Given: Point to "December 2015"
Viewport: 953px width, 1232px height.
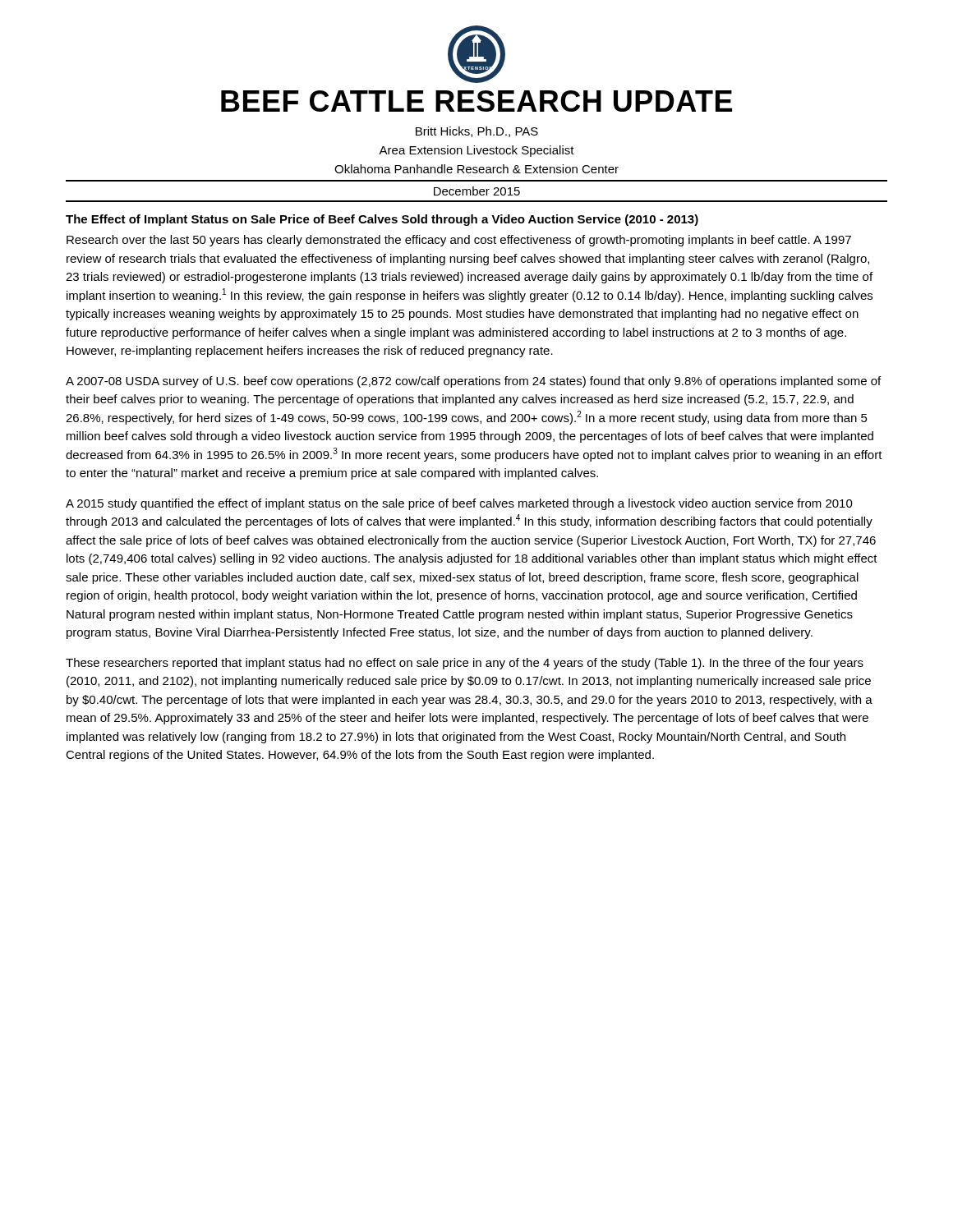Looking at the screenshot, I should point(476,191).
